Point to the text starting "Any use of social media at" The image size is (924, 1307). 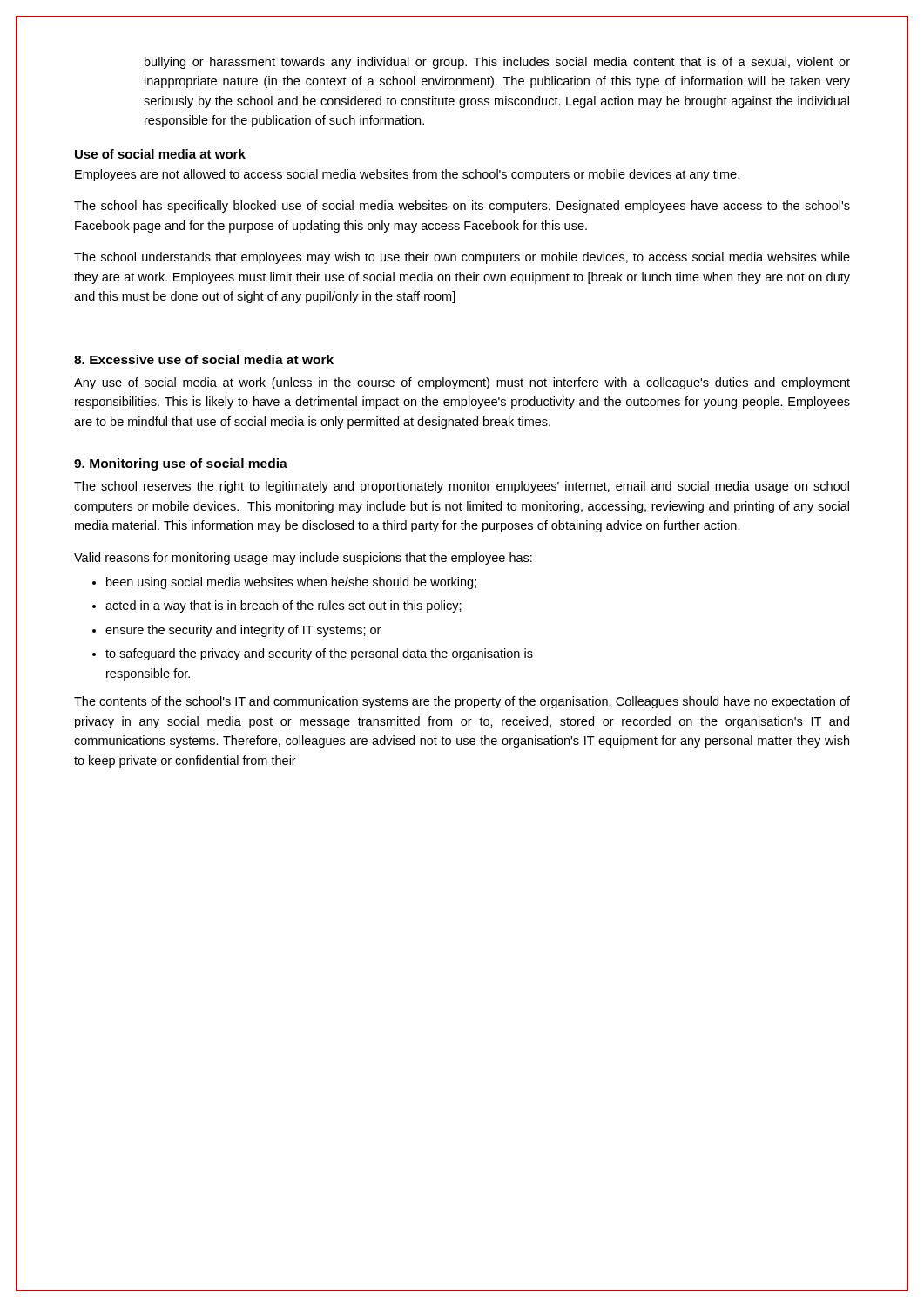pyautogui.click(x=462, y=402)
